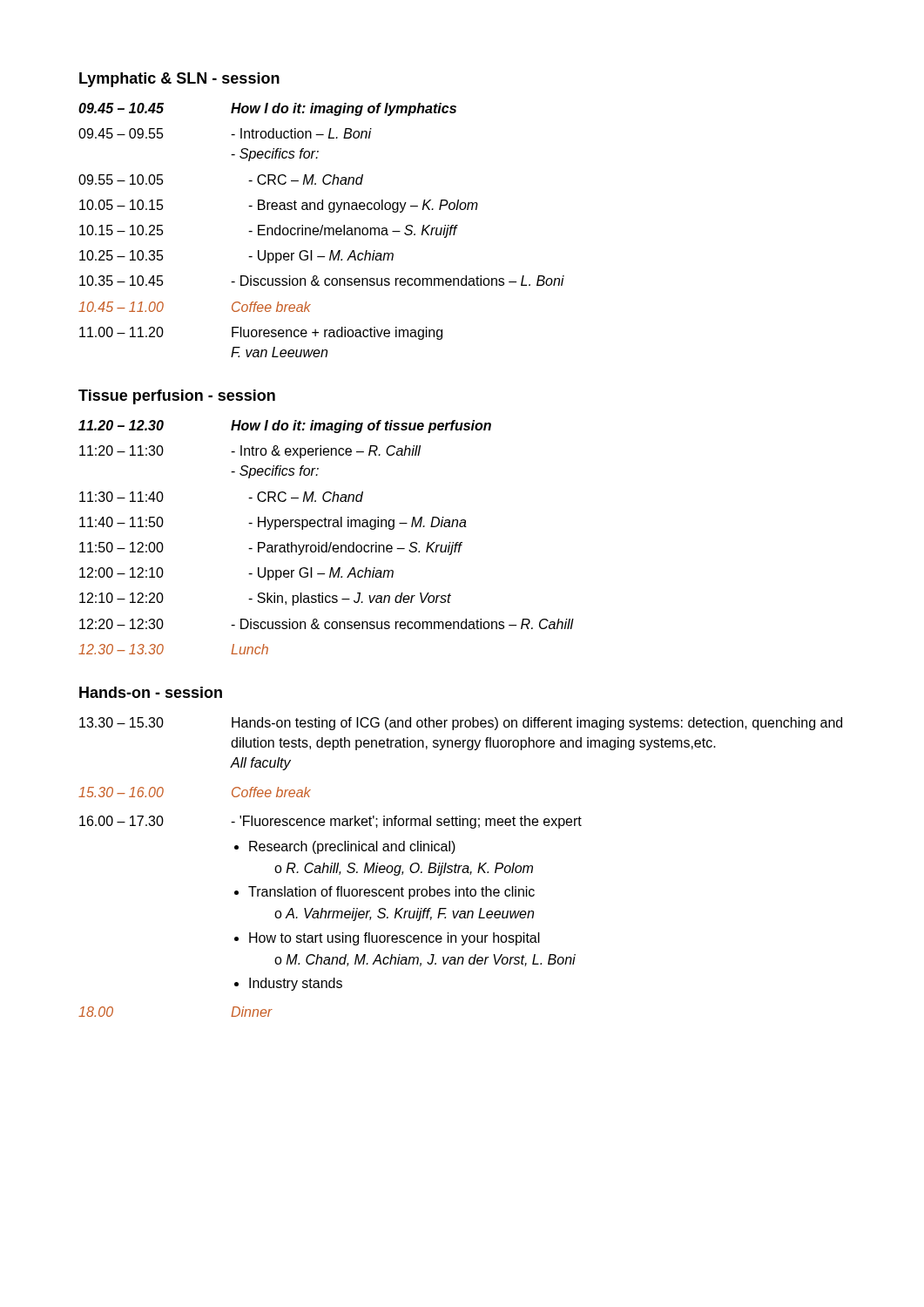Viewport: 924px width, 1307px height.
Task: Locate the list item that says "15.30 – 16.00 Coffee break"
Action: coord(133,792)
